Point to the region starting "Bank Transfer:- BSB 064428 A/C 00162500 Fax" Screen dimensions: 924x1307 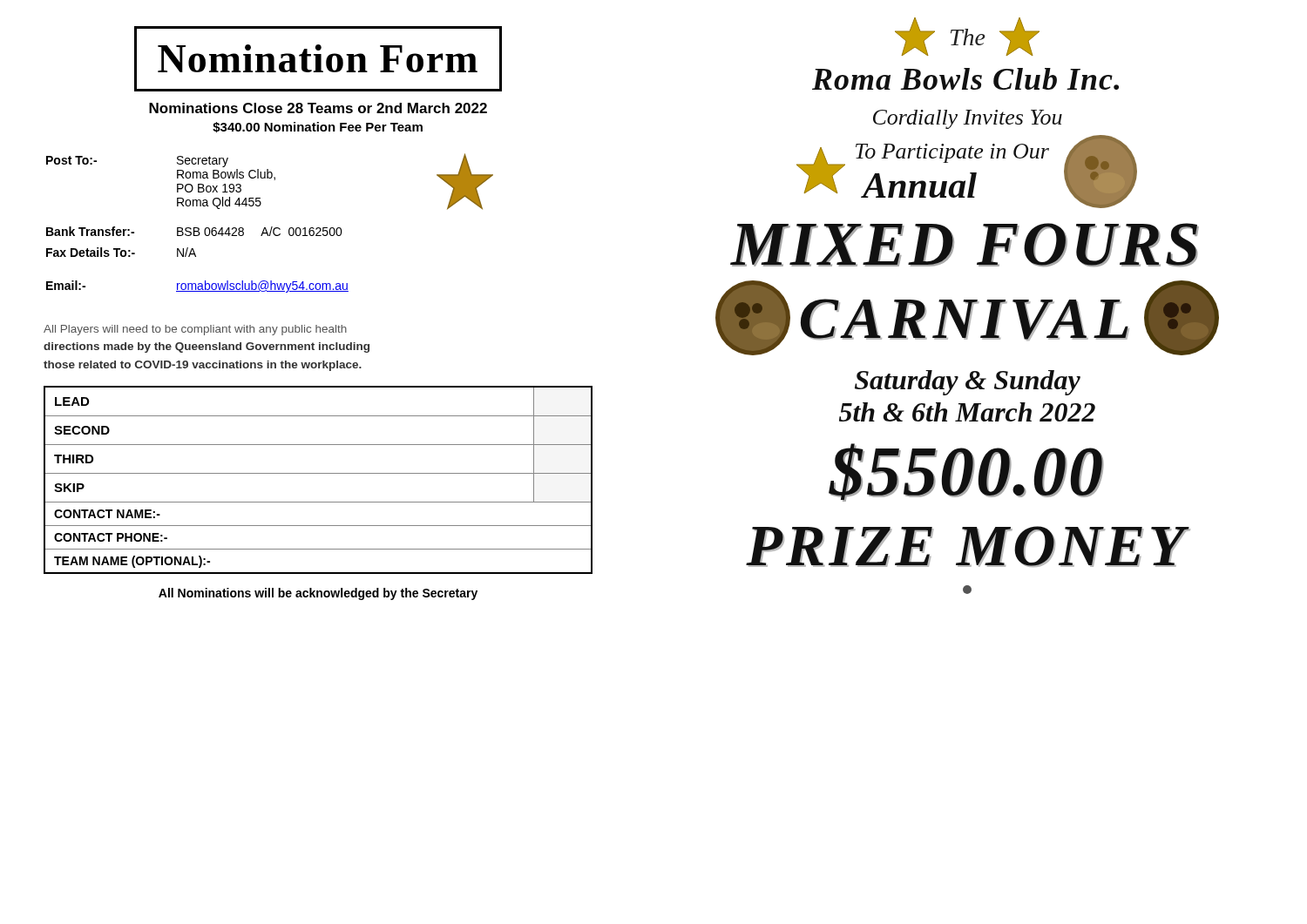point(318,242)
